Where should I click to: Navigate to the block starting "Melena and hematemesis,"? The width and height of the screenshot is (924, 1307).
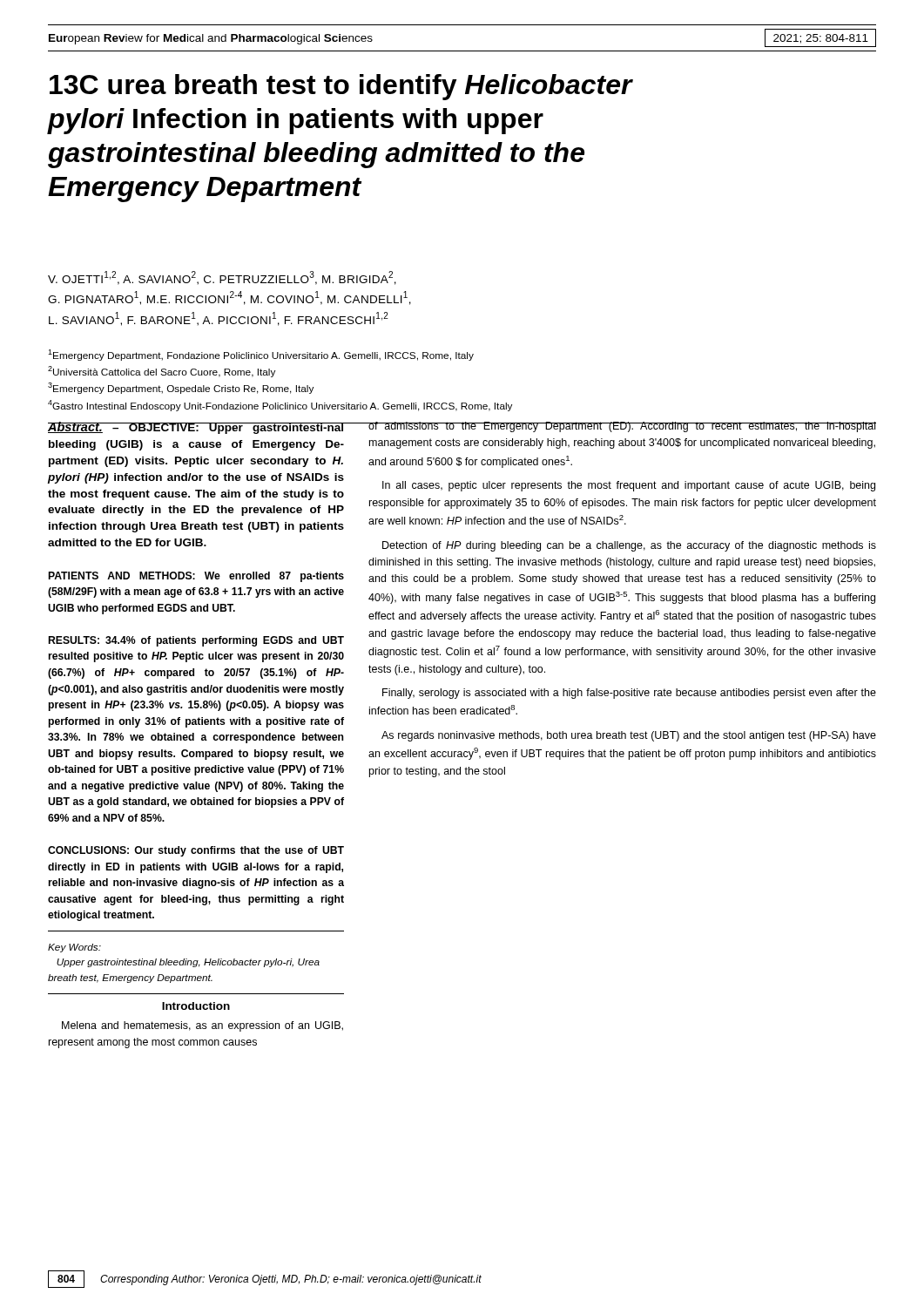[x=196, y=1034]
